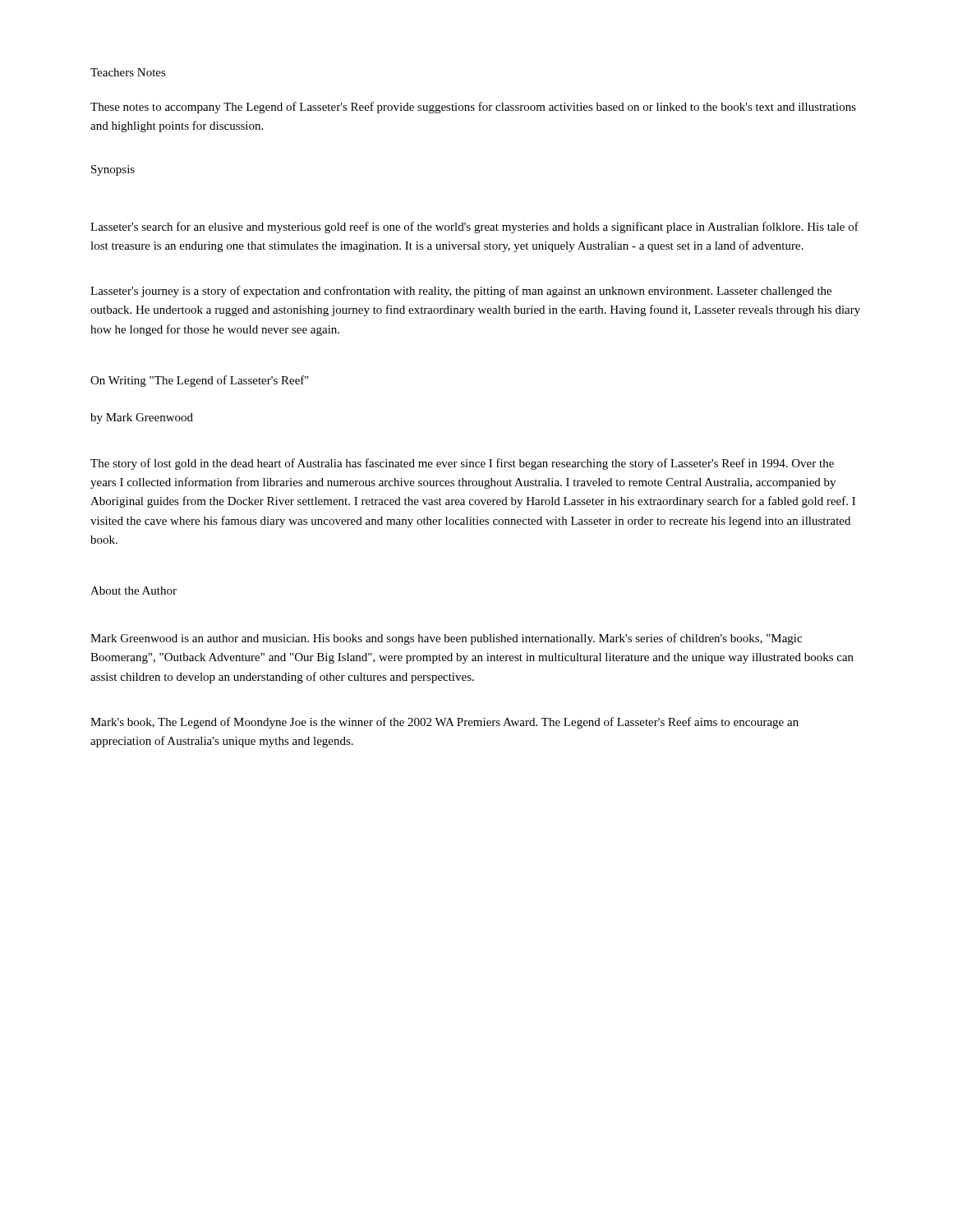Image resolution: width=953 pixels, height=1232 pixels.
Task: Locate the block of text that opens with "Mark Greenwood is"
Action: 472,657
